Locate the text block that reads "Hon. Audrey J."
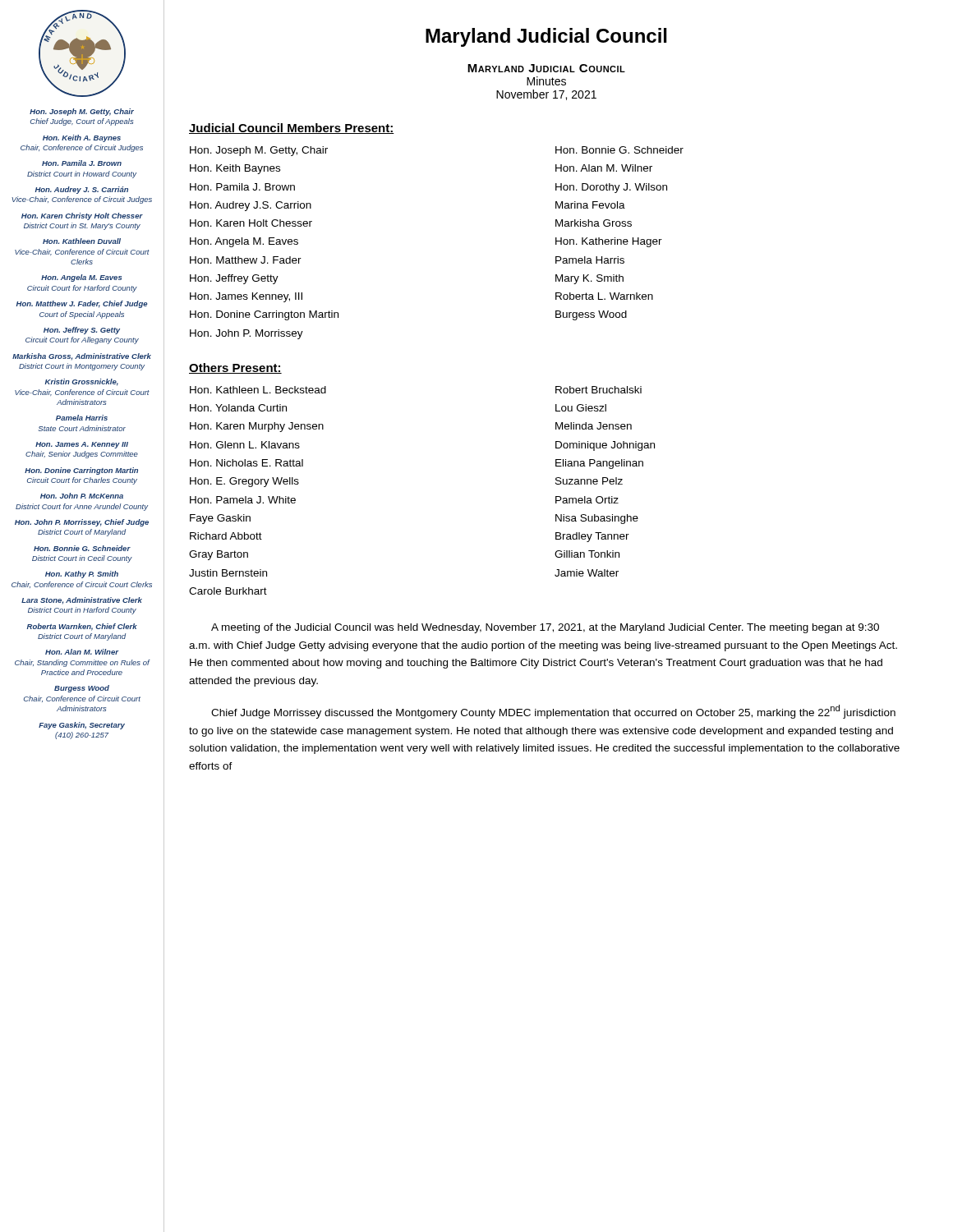 82,195
